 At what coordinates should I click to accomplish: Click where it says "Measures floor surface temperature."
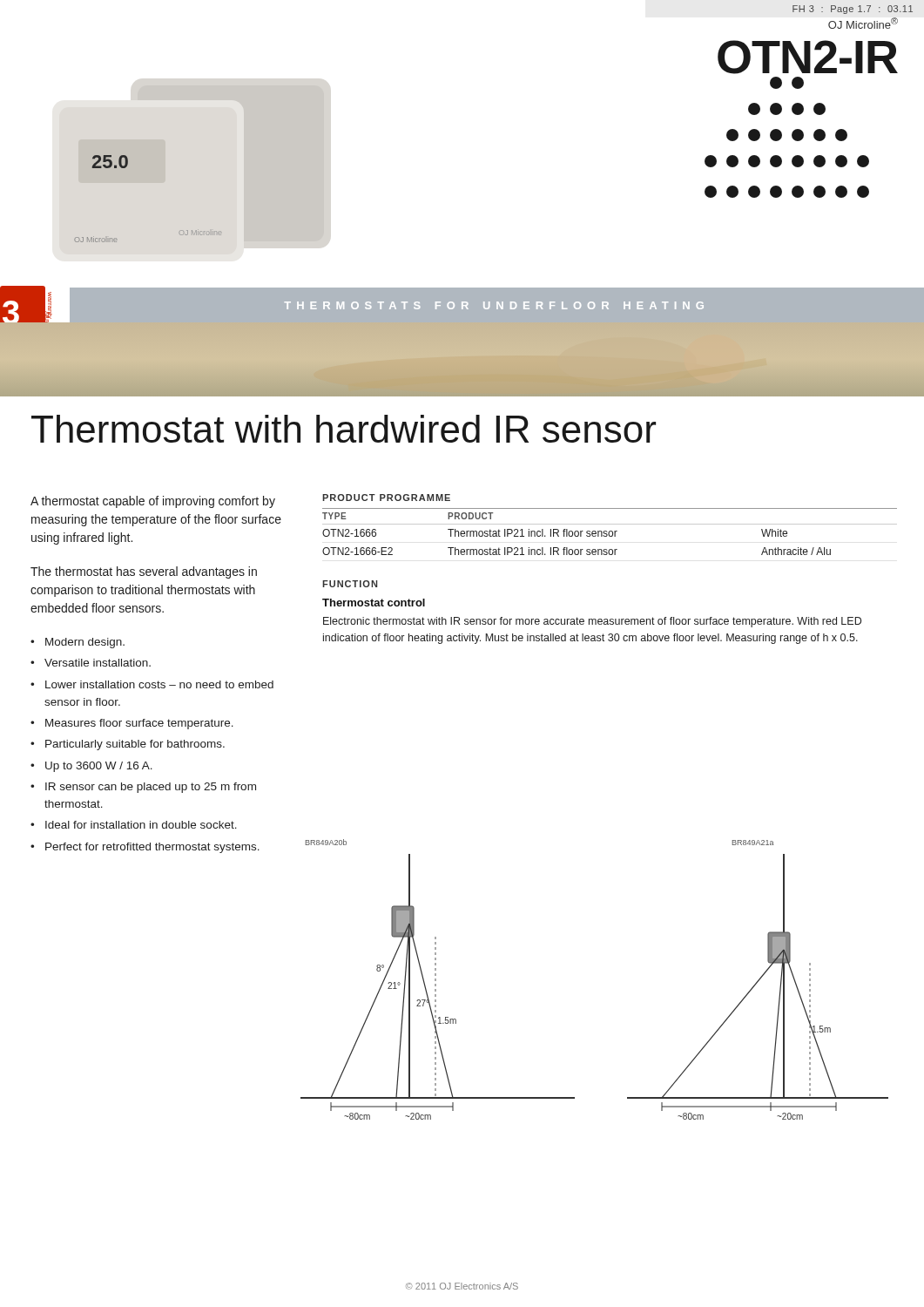coord(139,723)
